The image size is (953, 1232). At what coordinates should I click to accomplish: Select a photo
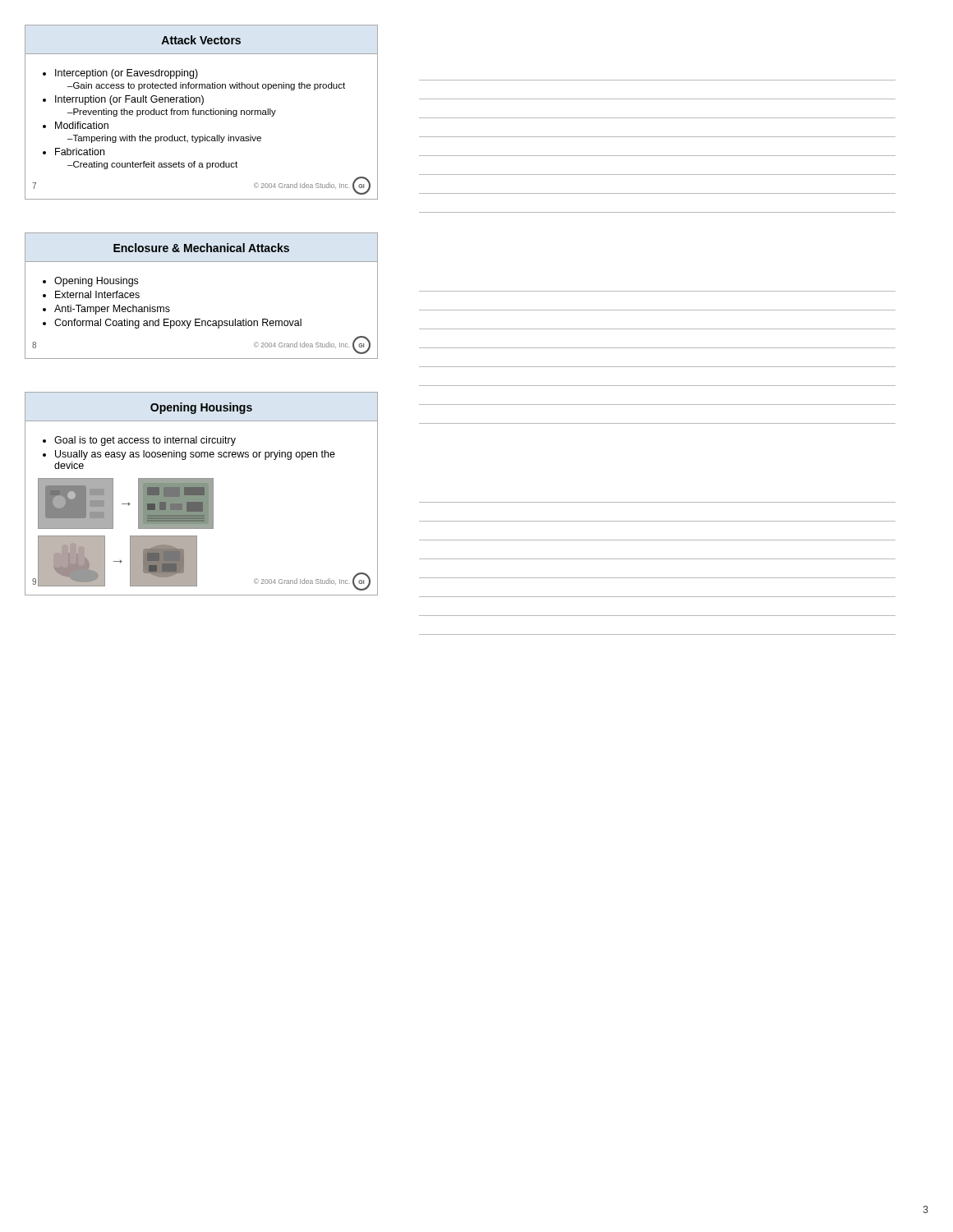point(201,532)
